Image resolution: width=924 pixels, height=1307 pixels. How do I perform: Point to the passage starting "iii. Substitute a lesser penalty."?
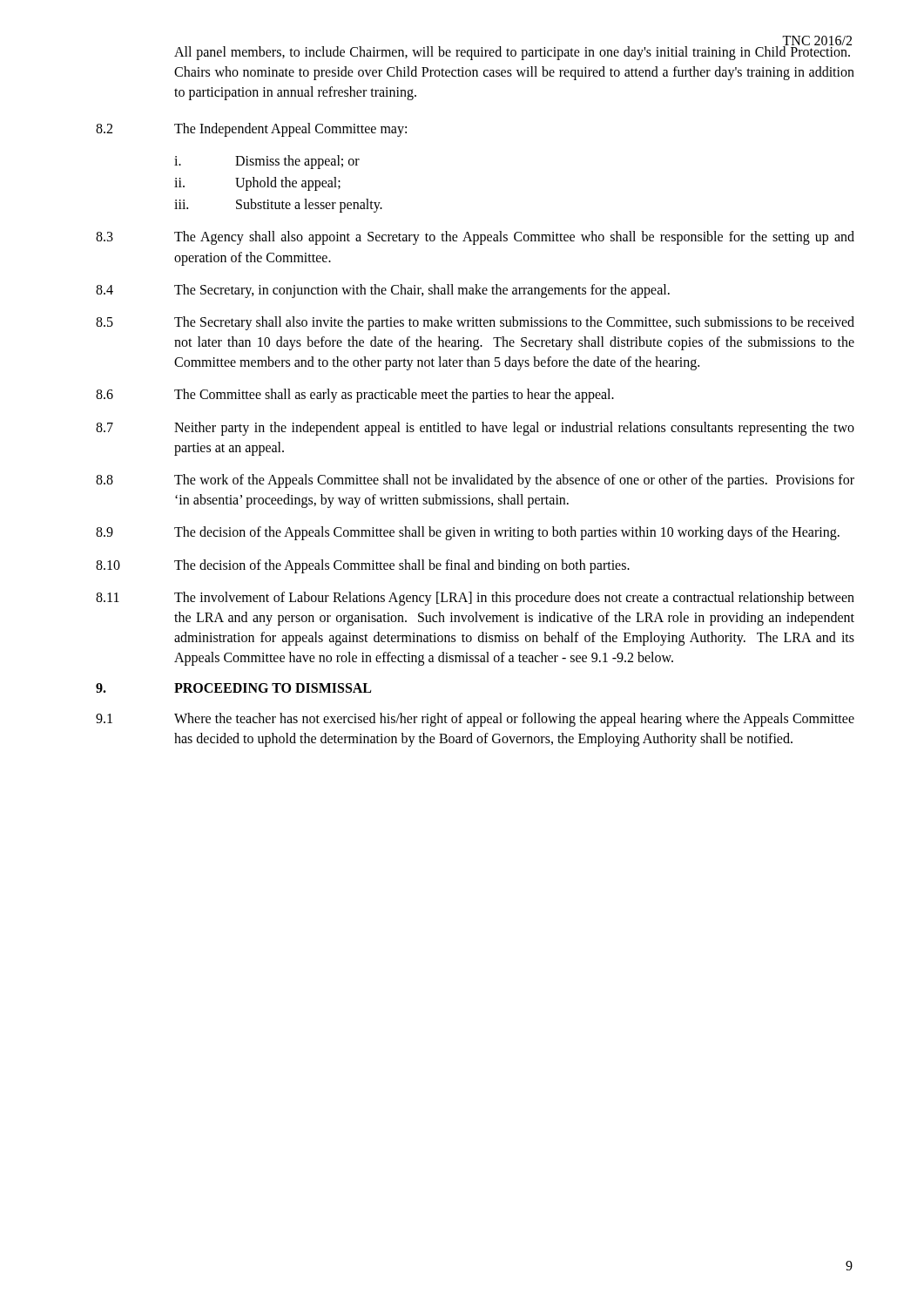tap(278, 206)
